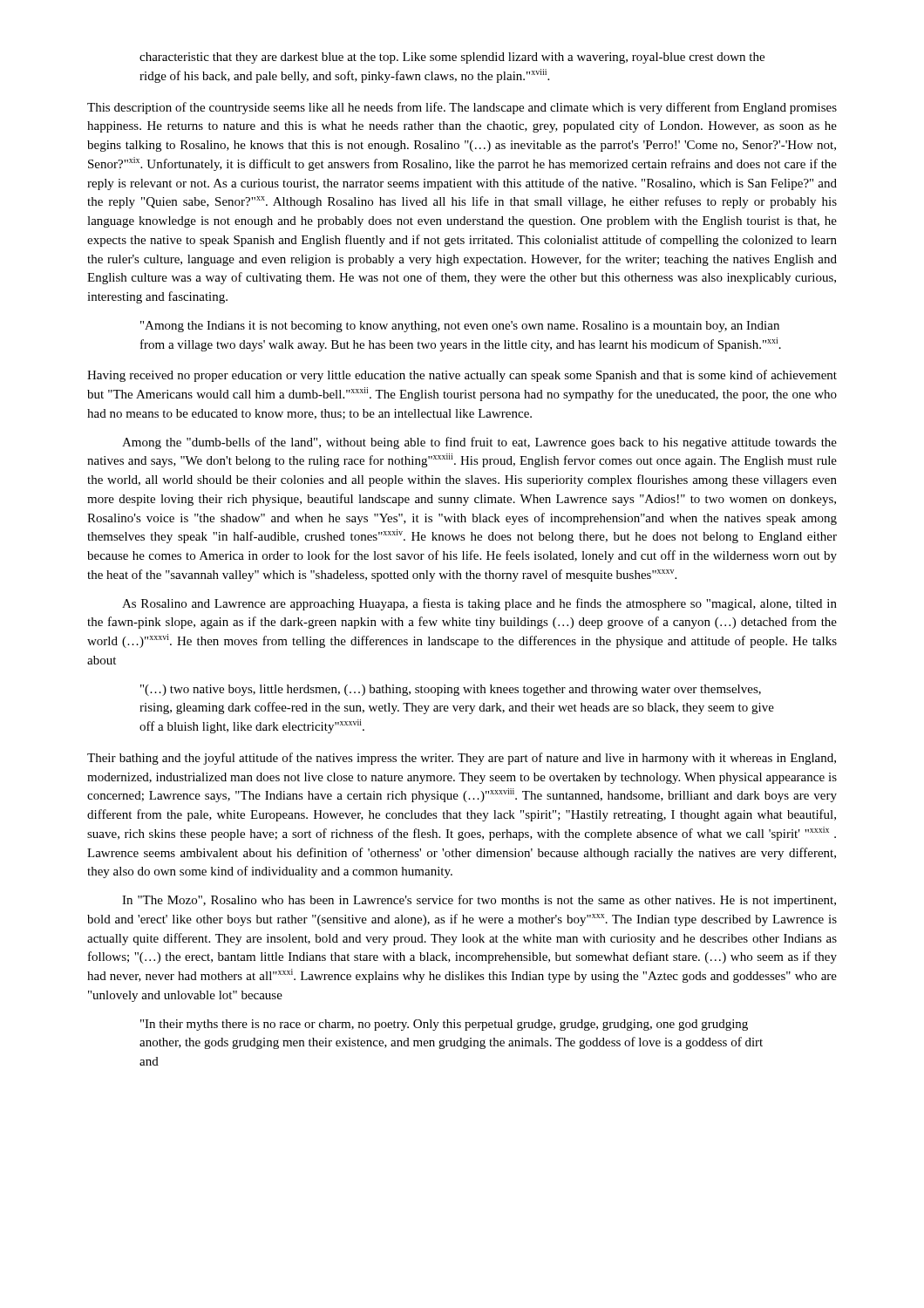Find the passage starting "characteristic that they are"
The image size is (924, 1308).
452,66
